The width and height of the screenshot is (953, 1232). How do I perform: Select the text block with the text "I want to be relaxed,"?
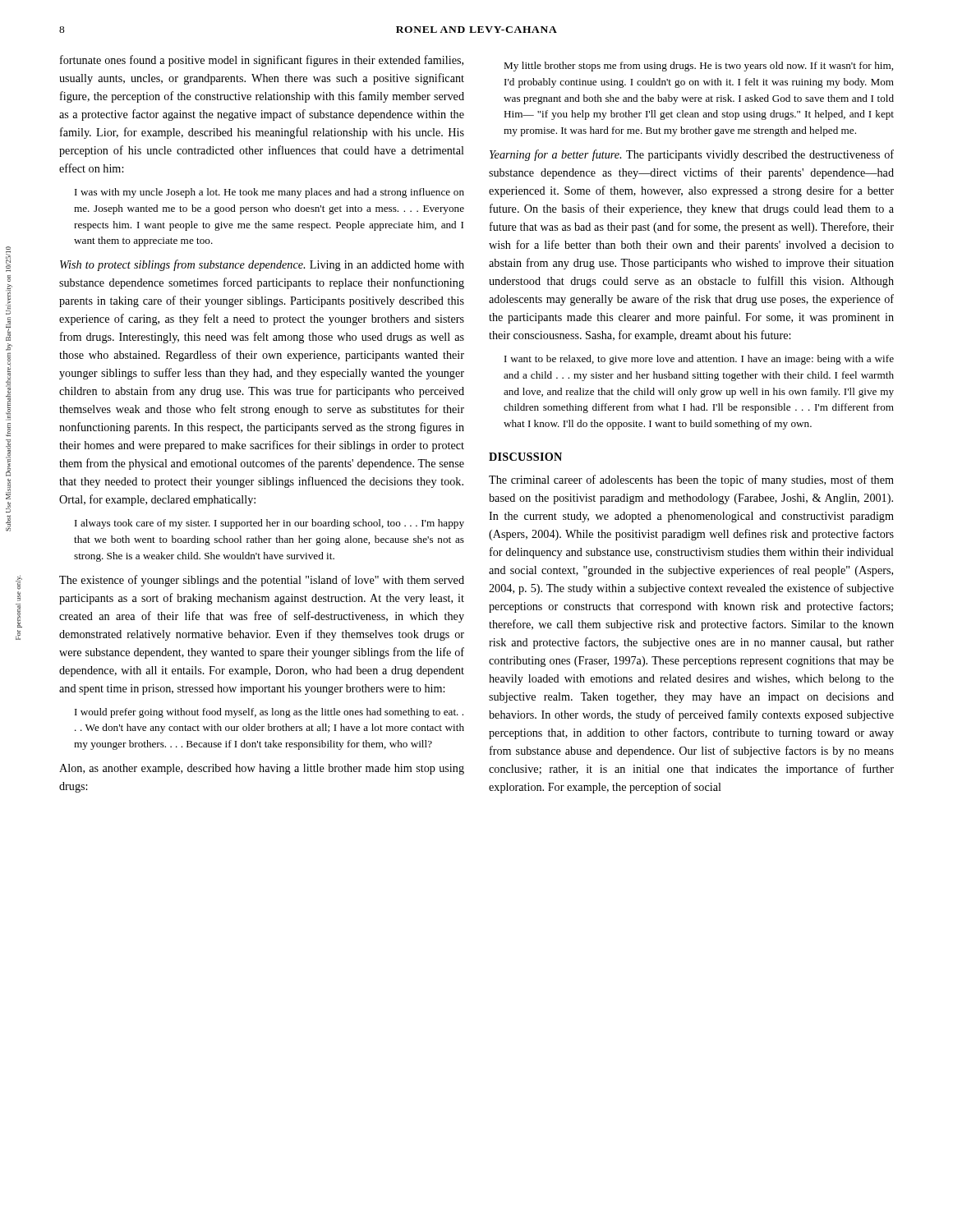(699, 391)
